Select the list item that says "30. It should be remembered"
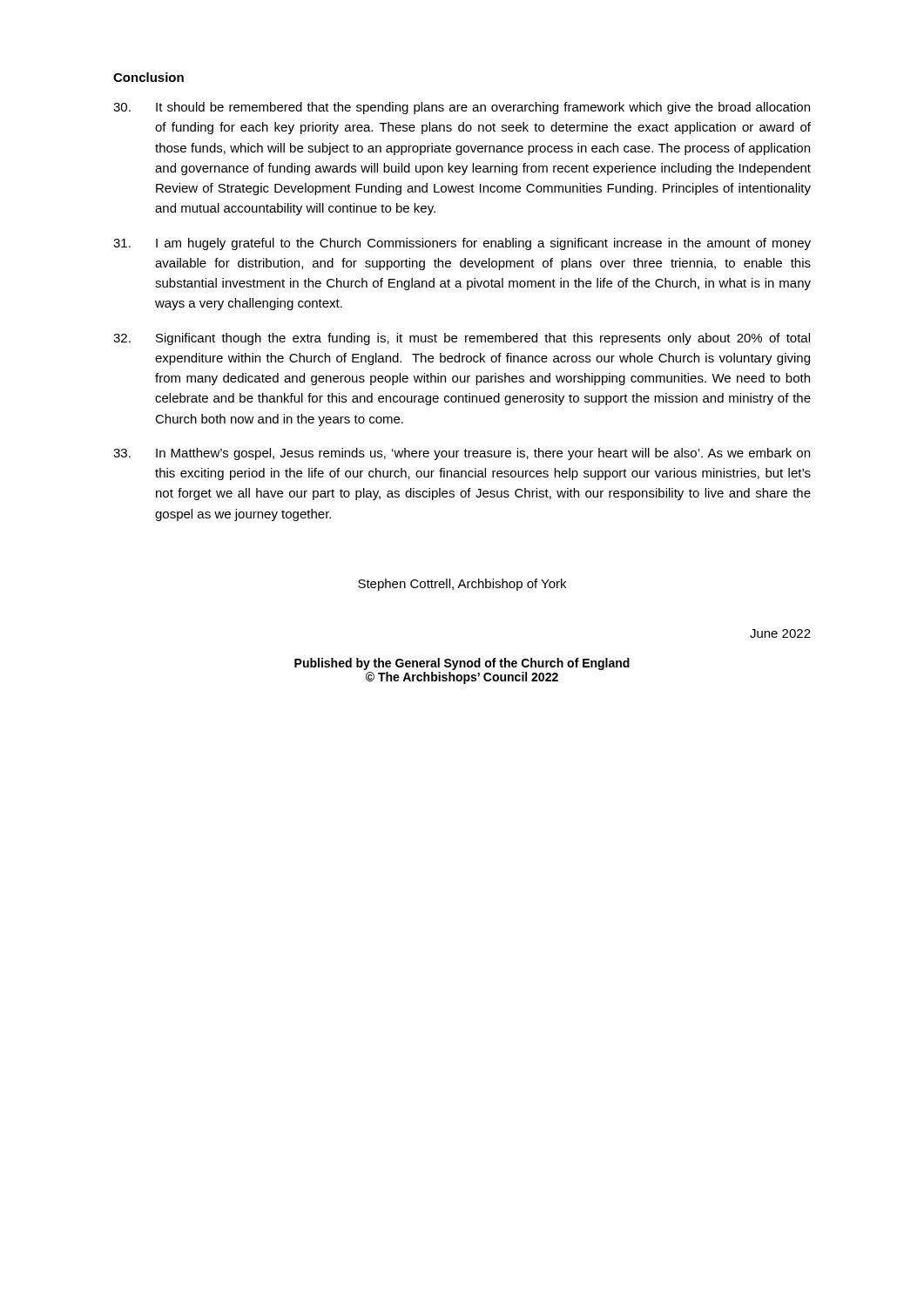 [462, 157]
